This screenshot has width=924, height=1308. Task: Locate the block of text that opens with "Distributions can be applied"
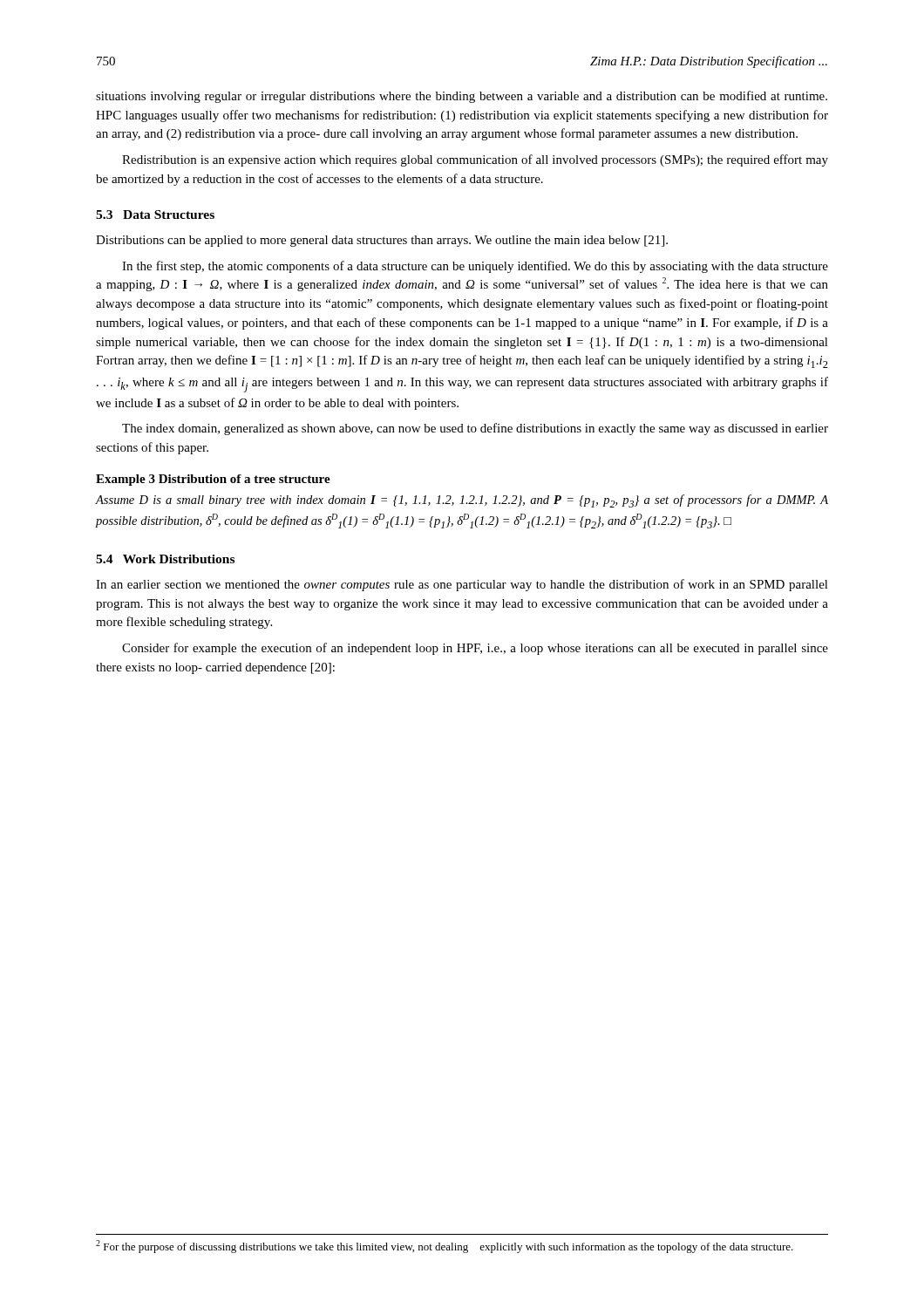point(462,344)
